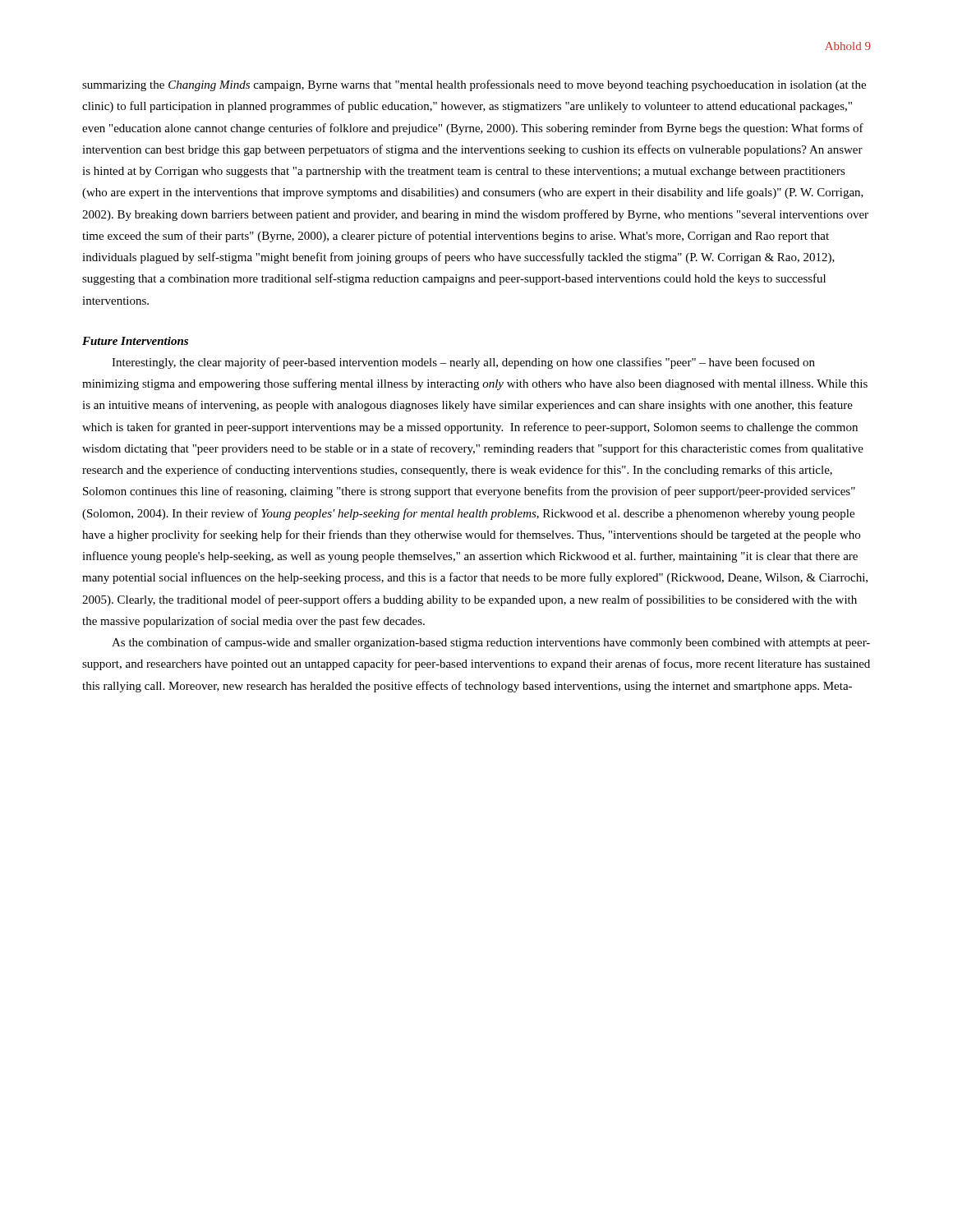This screenshot has width=953, height=1232.
Task: Locate the element starting "Future Interventions"
Action: pyautogui.click(x=135, y=341)
